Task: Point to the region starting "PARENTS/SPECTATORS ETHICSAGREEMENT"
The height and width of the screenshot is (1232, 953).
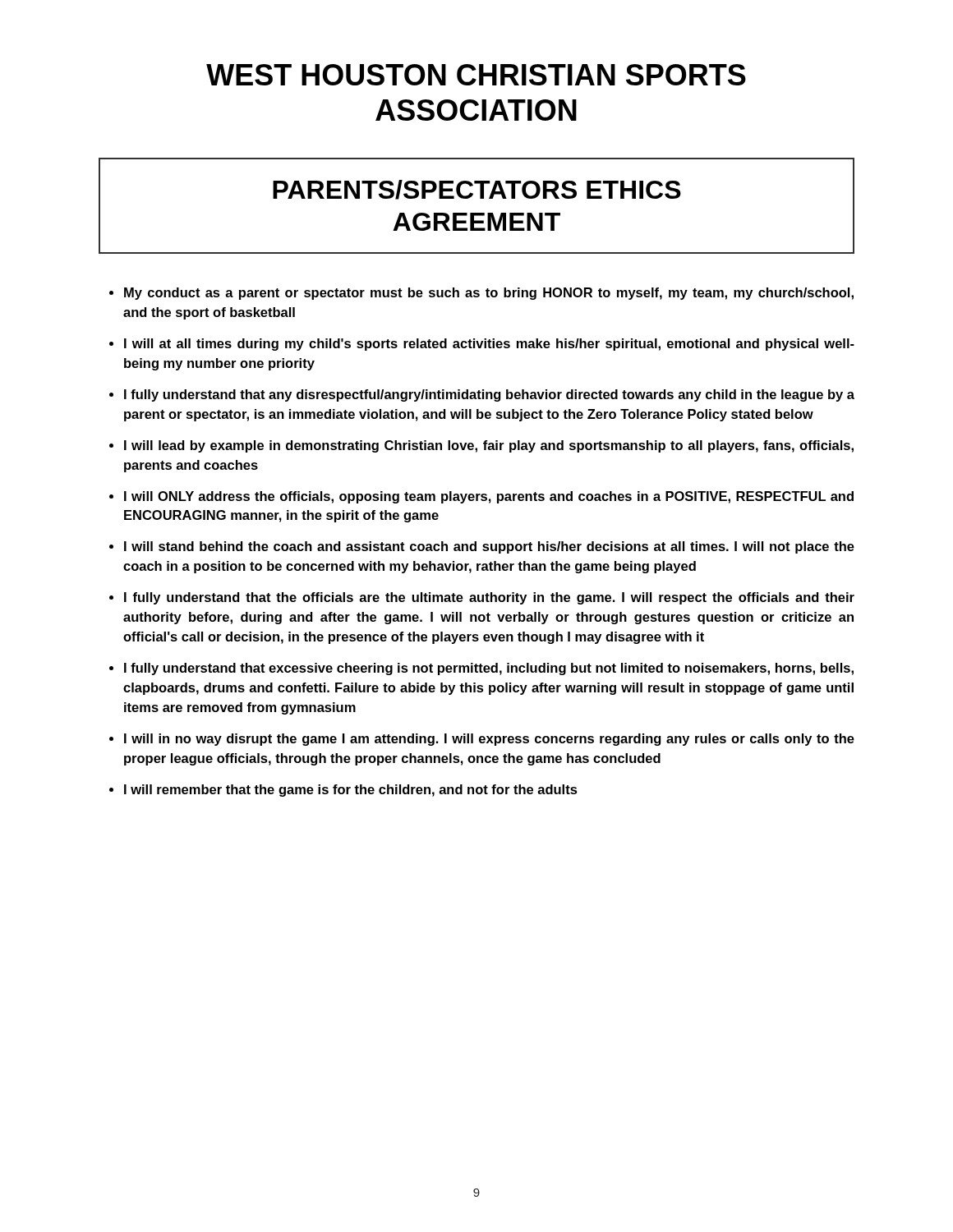Action: [x=476, y=206]
